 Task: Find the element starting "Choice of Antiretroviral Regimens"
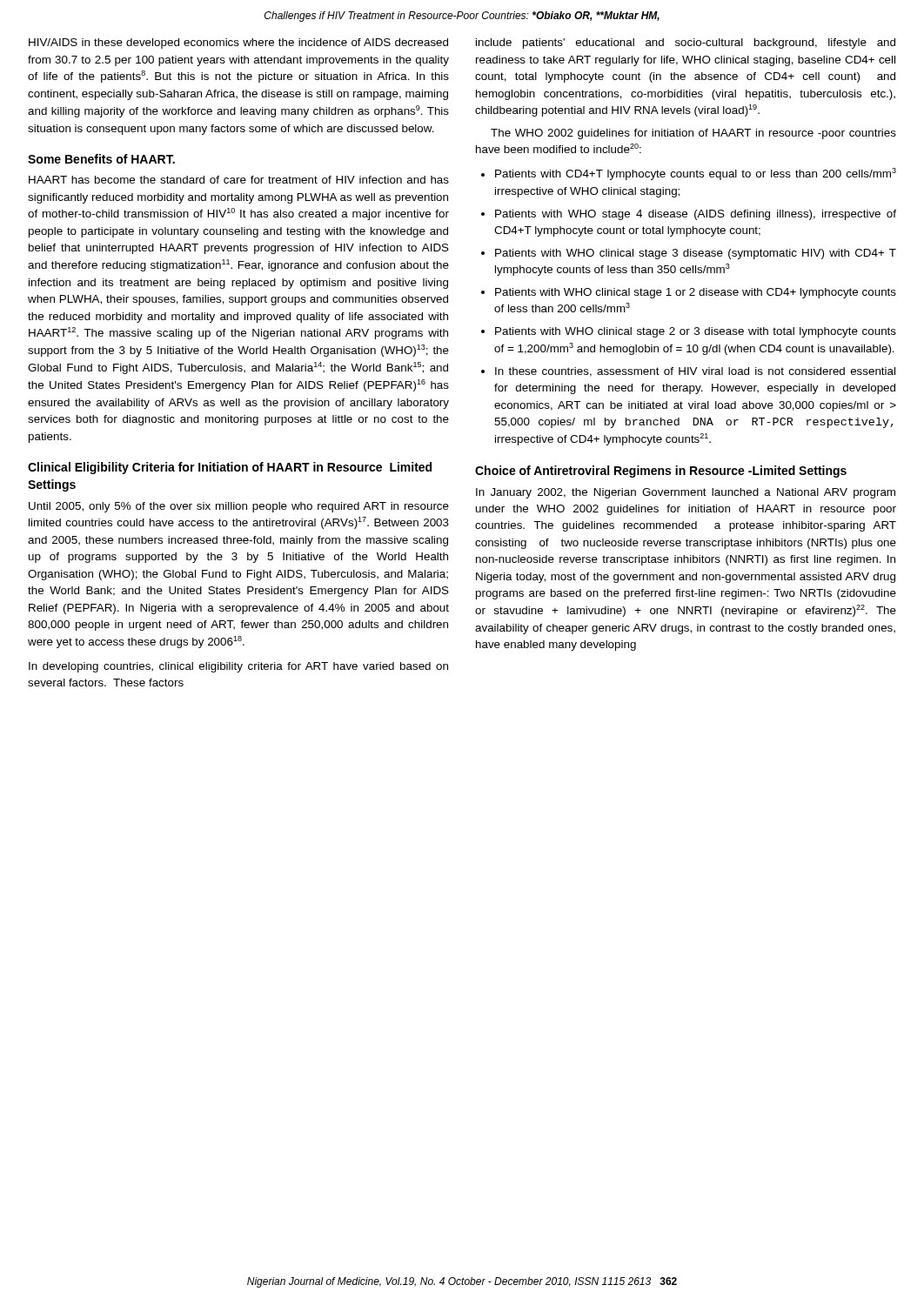click(x=661, y=471)
